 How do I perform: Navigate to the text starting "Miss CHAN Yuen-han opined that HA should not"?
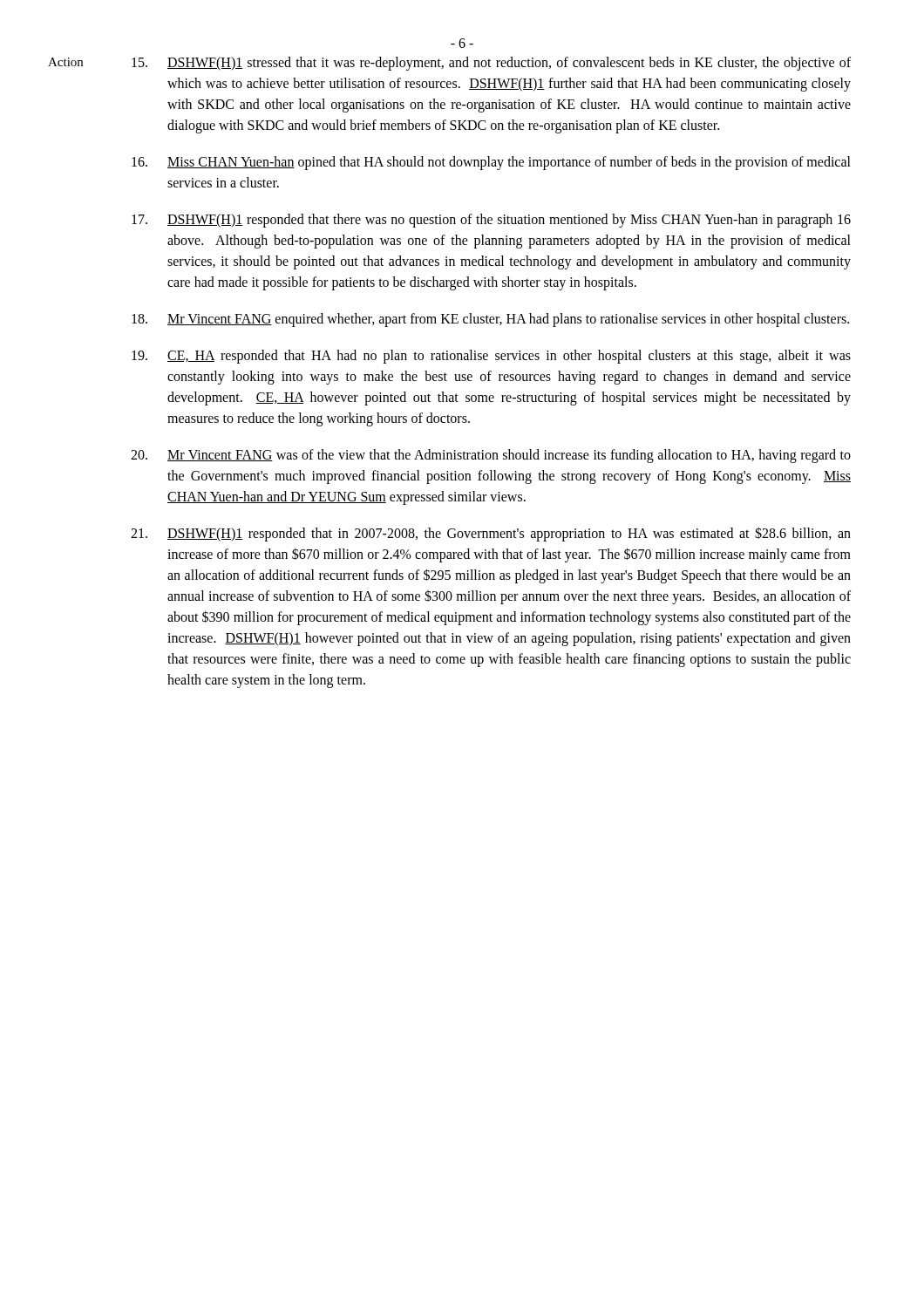pyautogui.click(x=491, y=173)
